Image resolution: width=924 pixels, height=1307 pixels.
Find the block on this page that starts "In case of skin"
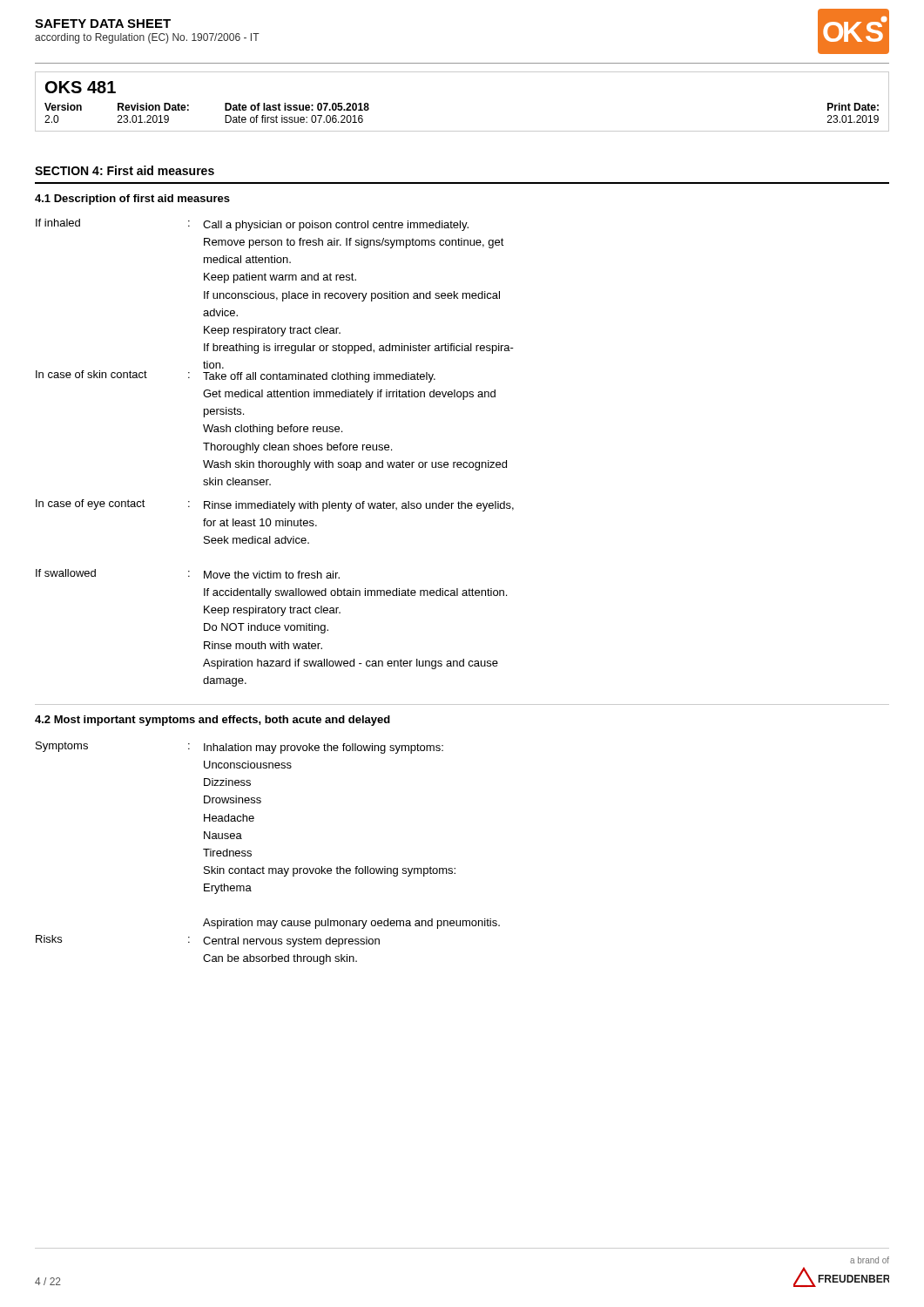click(x=236, y=376)
